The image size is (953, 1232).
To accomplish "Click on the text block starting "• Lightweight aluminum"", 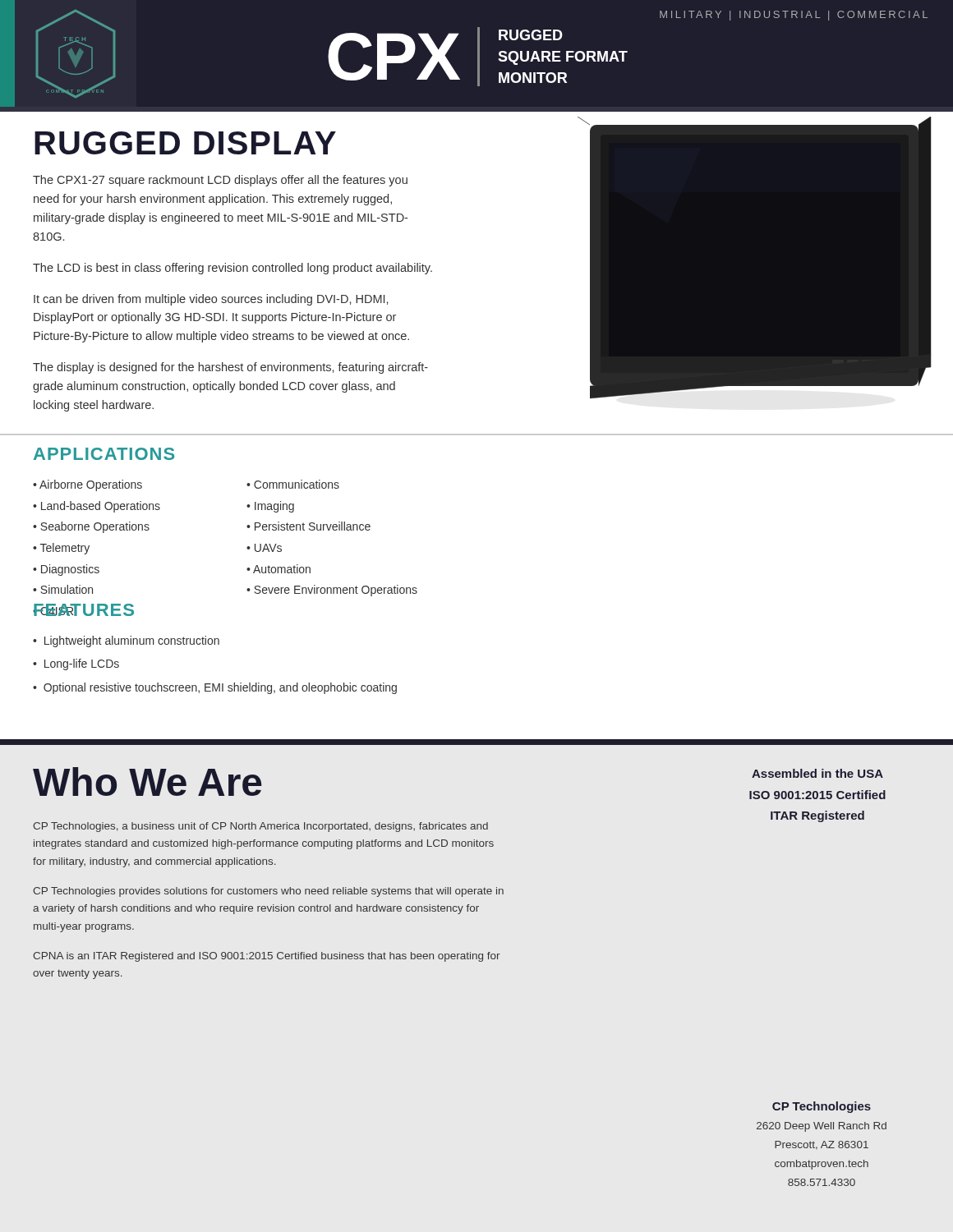I will pos(126,641).
